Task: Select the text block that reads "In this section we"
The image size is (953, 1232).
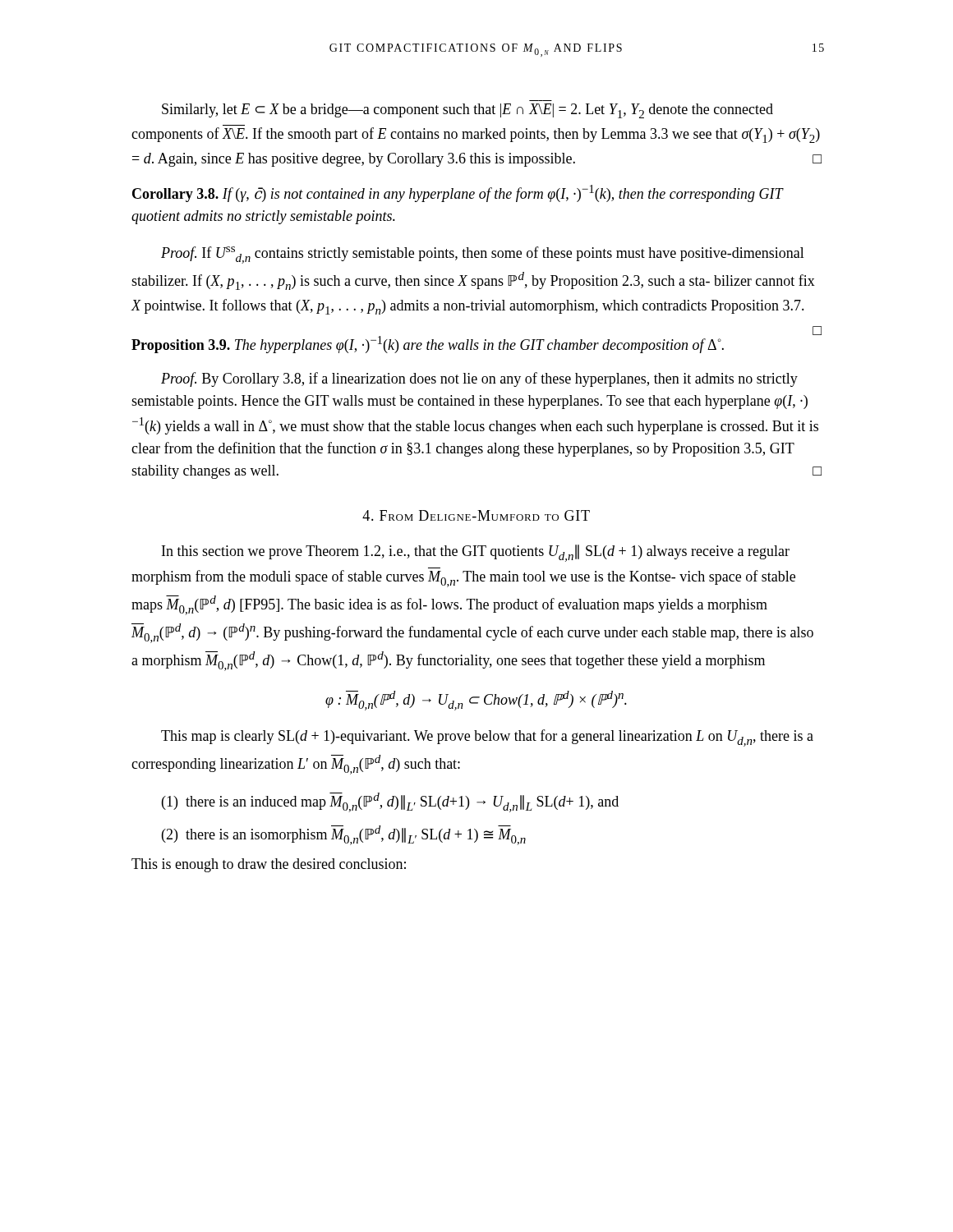Action: (476, 608)
